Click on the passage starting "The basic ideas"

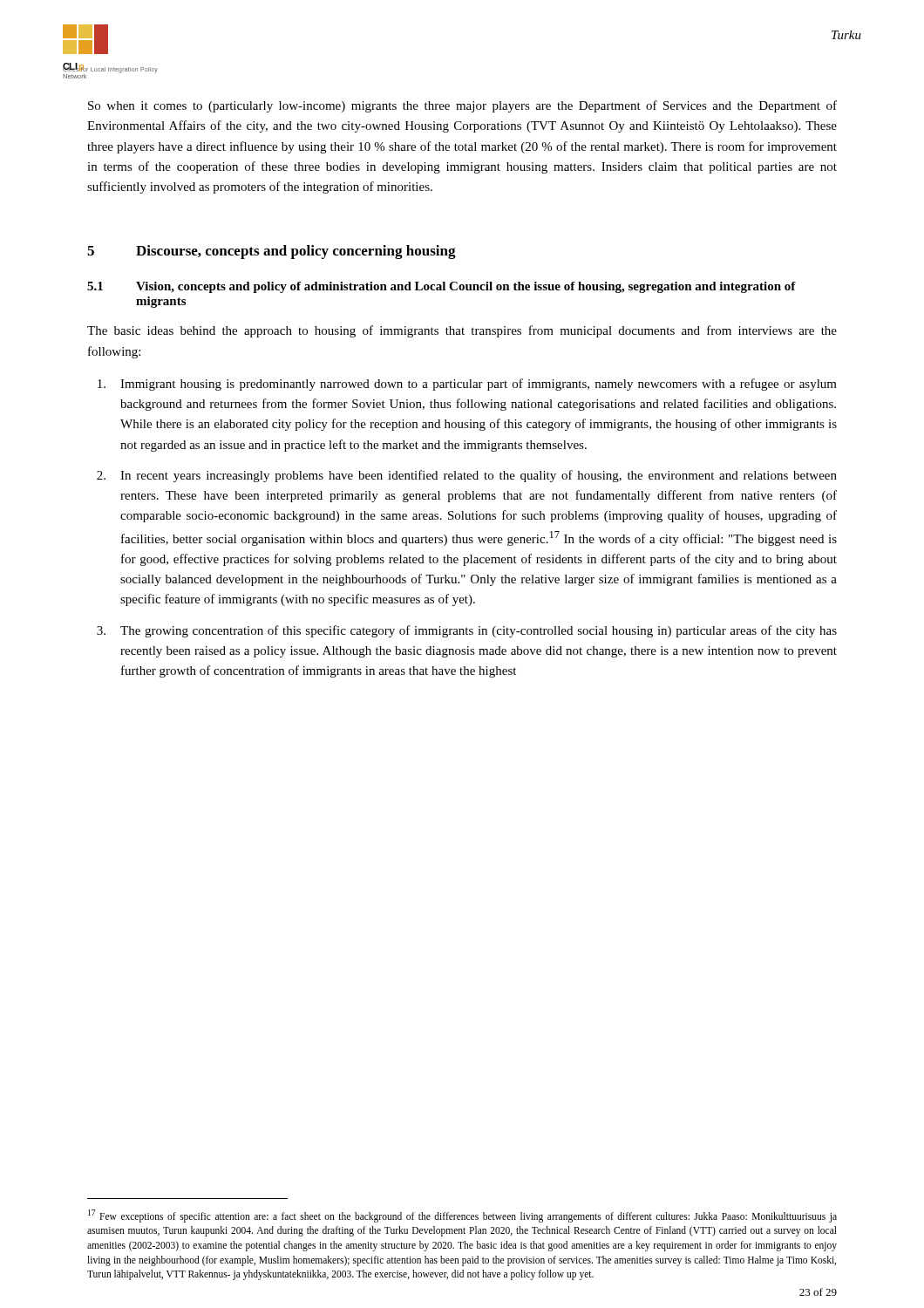point(462,341)
